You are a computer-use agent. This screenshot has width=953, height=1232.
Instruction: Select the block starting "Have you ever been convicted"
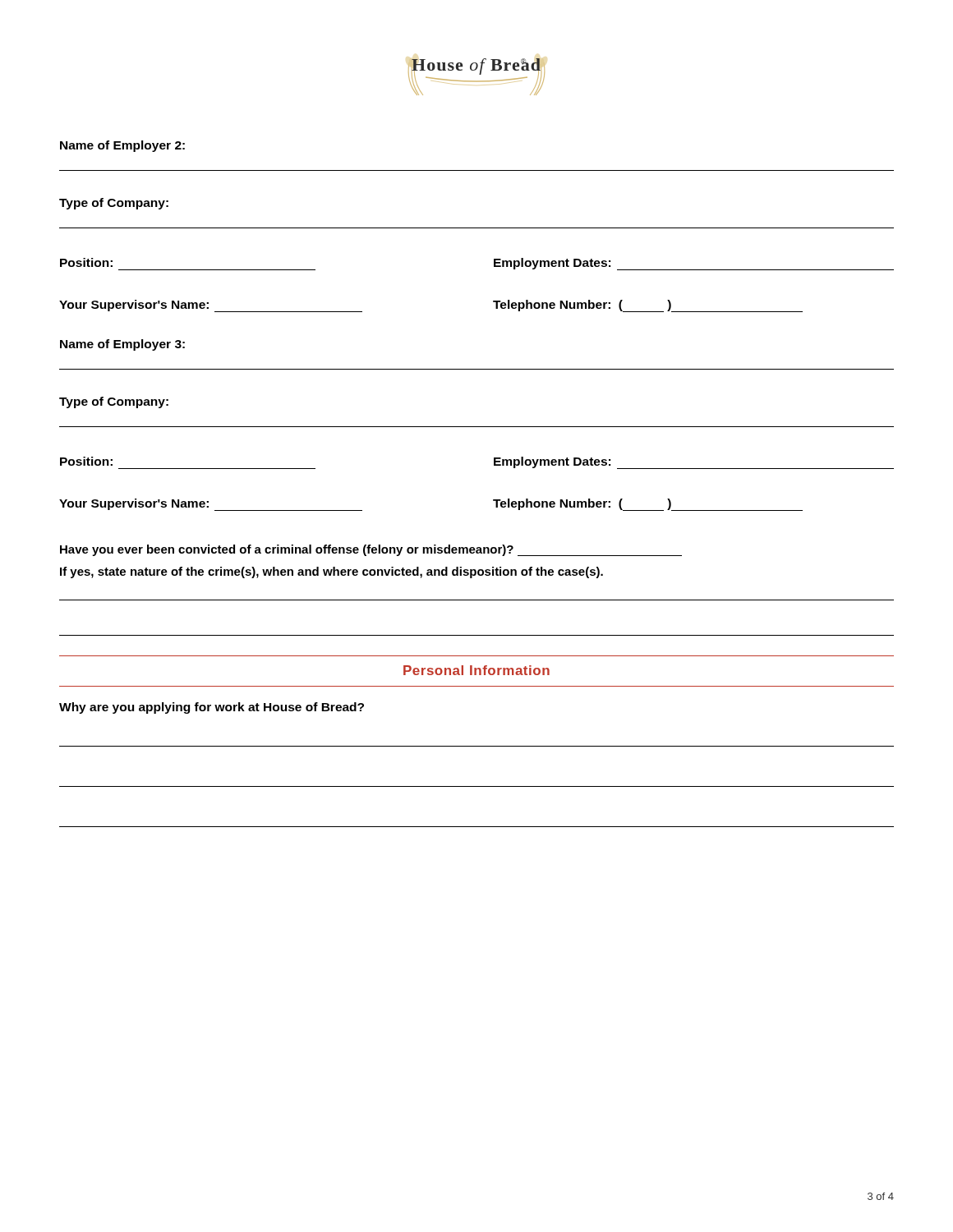(x=476, y=588)
